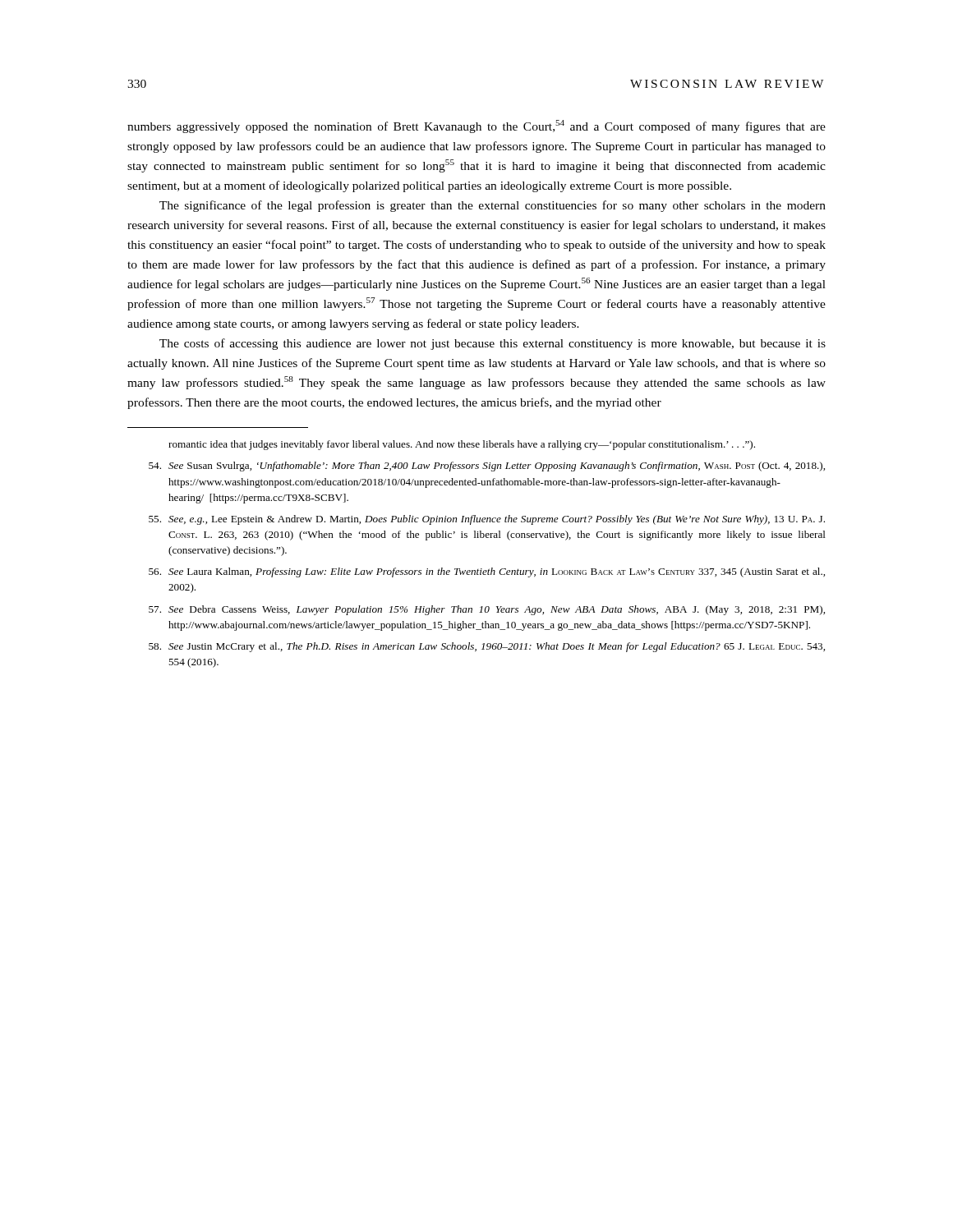Click on the text starting "romantic idea that judges inevitably favor"
This screenshot has width=953, height=1232.
click(x=497, y=444)
